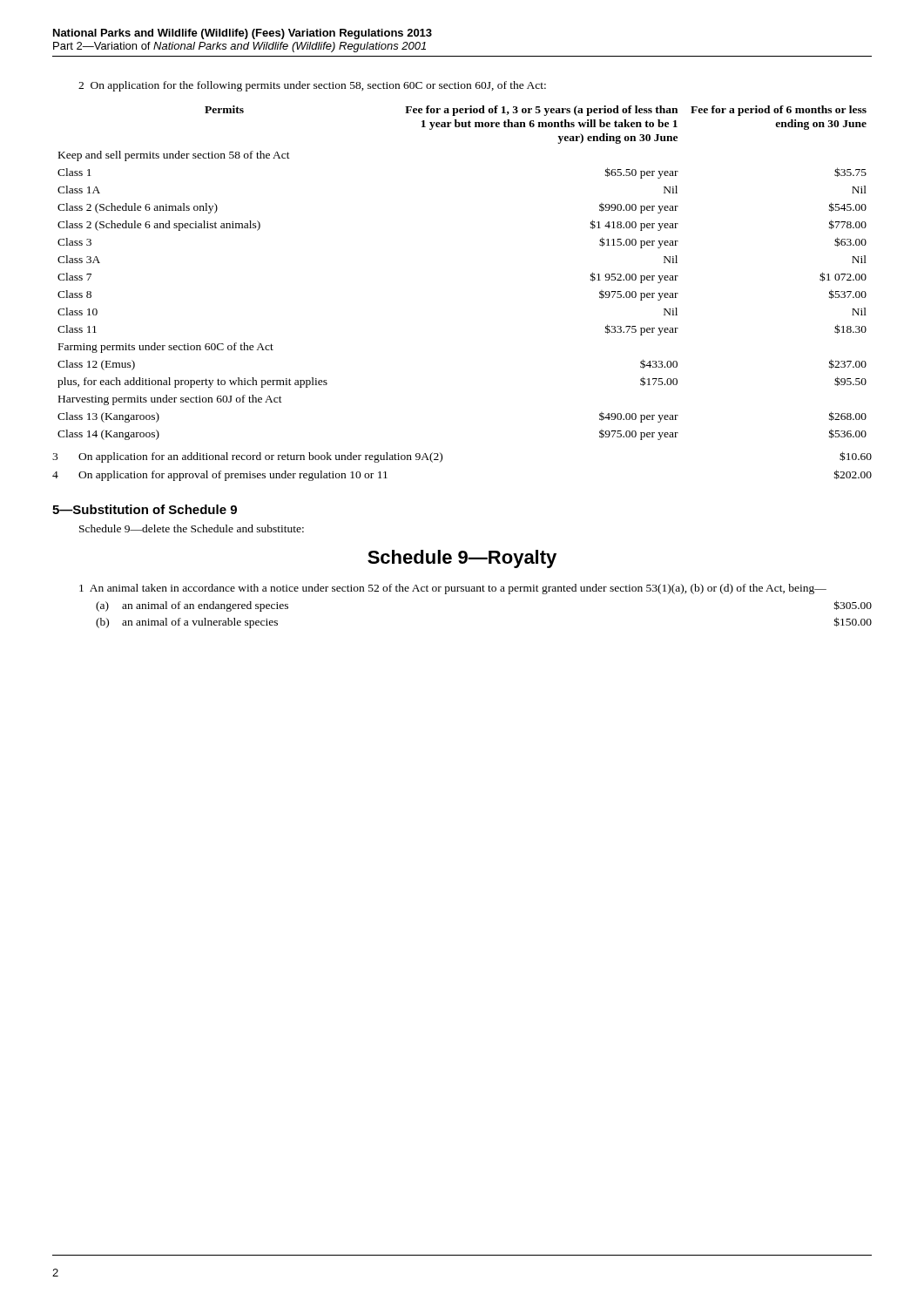Click on the text block containing "2 On application for"
The width and height of the screenshot is (924, 1307).
click(x=312, y=85)
